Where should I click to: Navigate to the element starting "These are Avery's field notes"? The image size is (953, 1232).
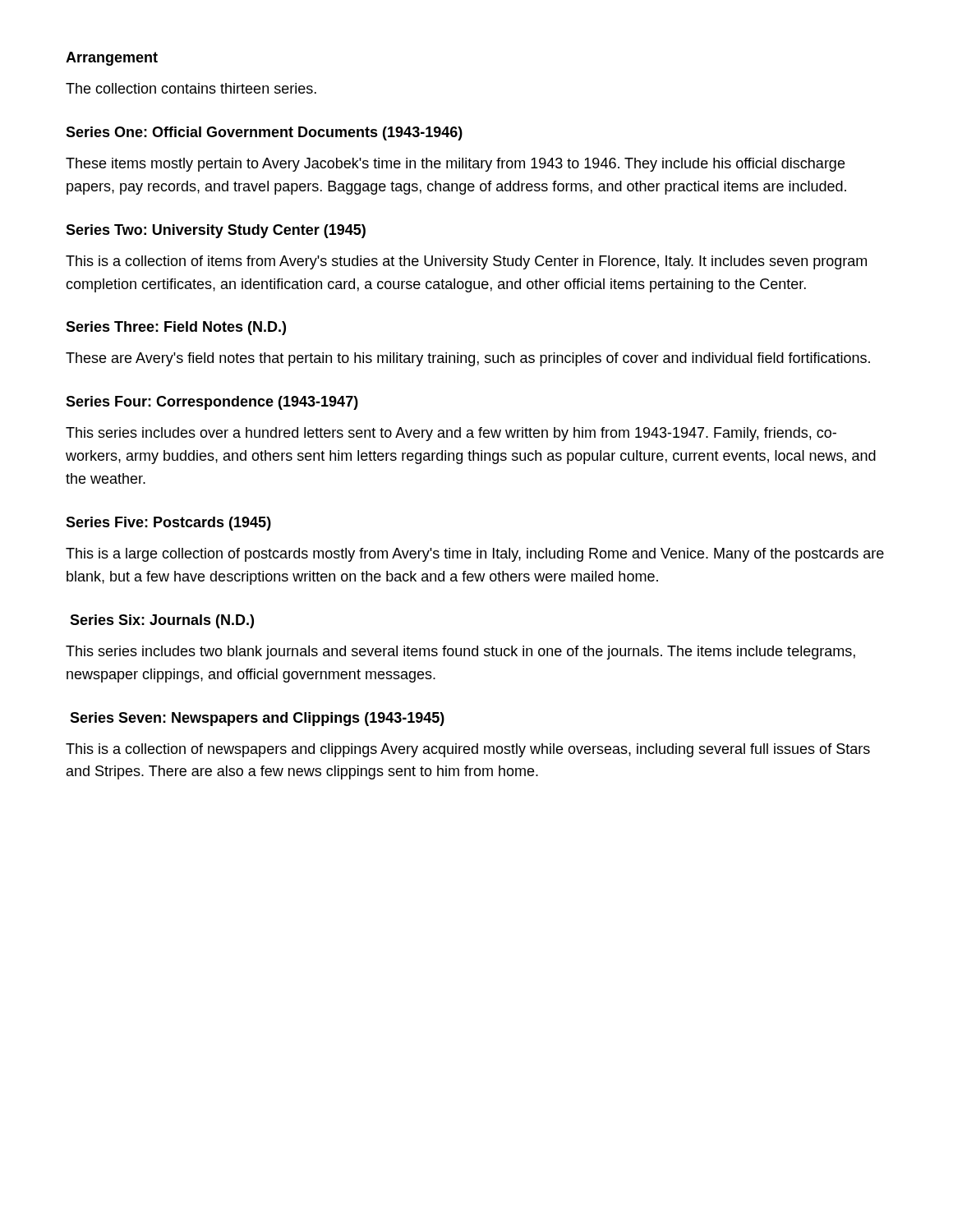pyautogui.click(x=469, y=358)
